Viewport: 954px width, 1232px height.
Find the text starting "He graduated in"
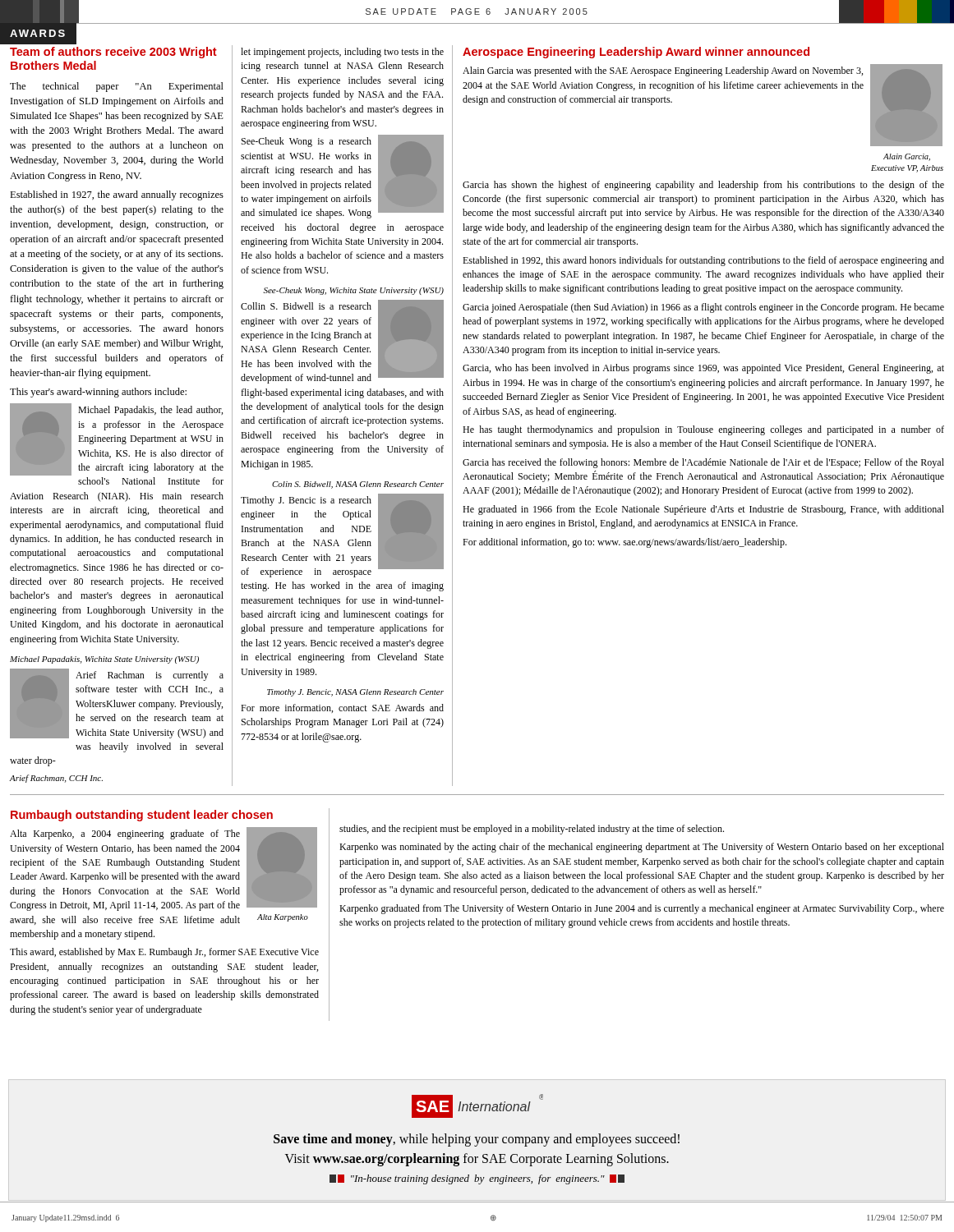703,516
